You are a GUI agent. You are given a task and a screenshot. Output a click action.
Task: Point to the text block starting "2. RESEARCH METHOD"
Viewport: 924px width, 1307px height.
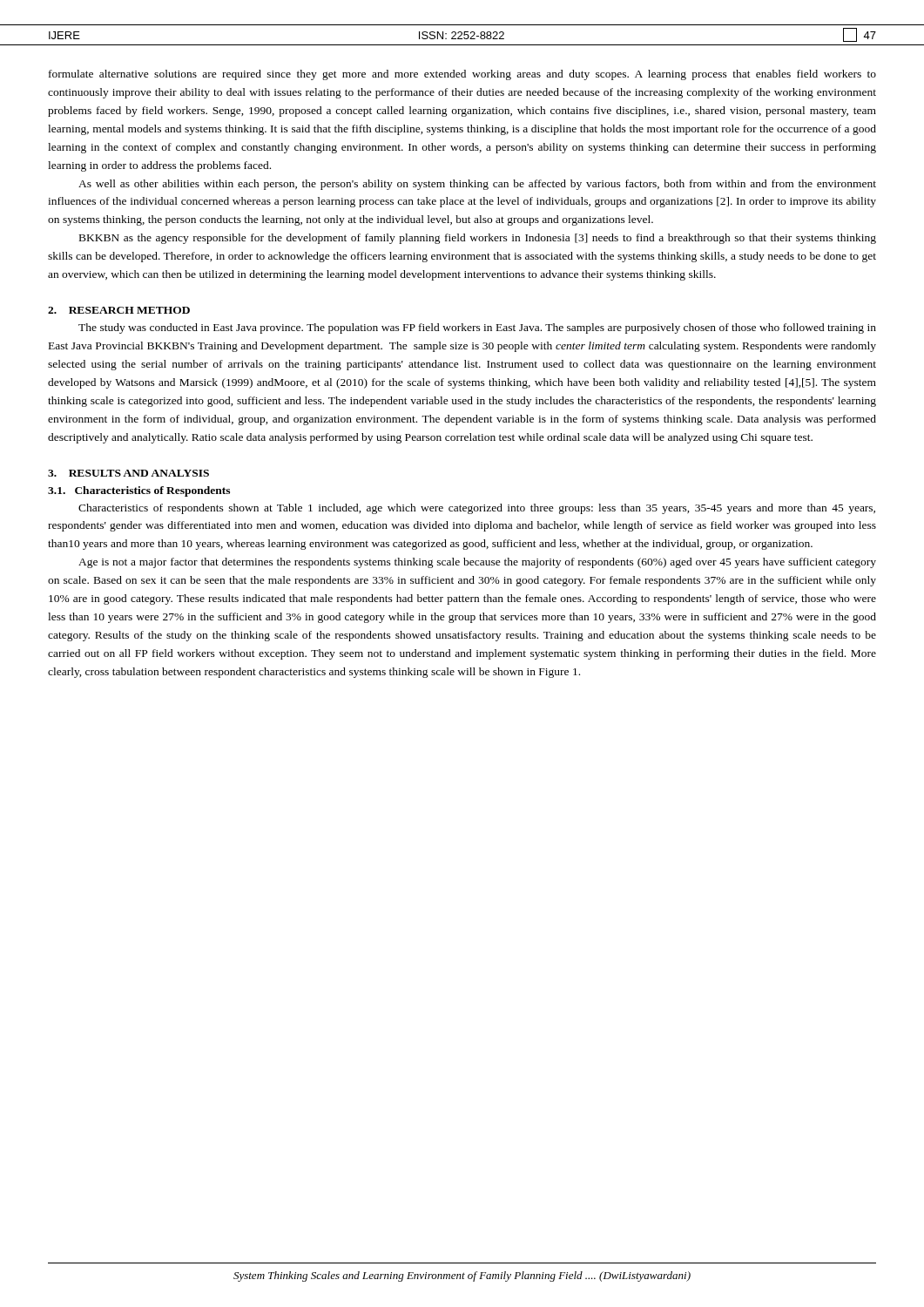[x=119, y=310]
